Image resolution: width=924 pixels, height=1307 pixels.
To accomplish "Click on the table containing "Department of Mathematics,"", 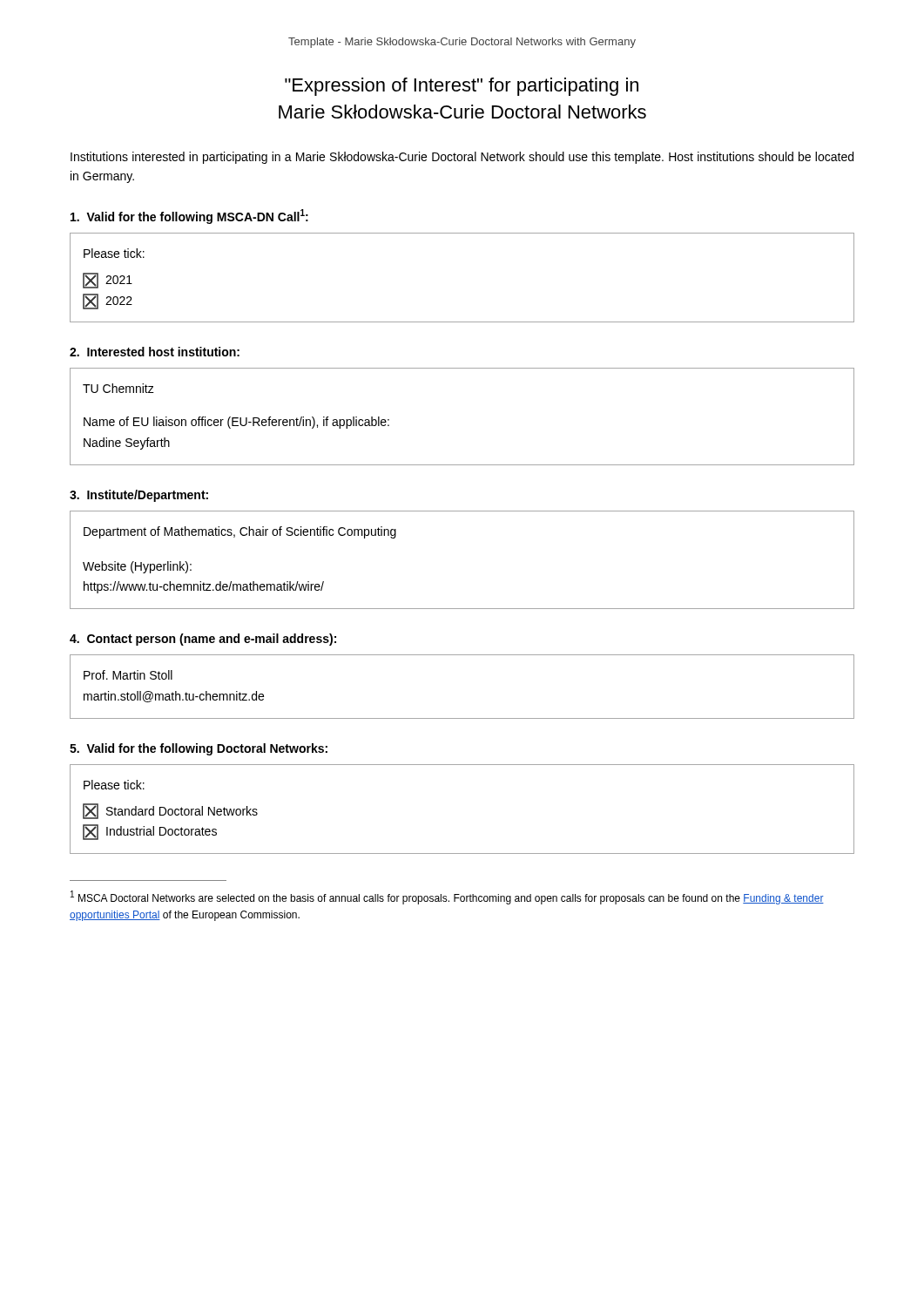I will tap(462, 560).
